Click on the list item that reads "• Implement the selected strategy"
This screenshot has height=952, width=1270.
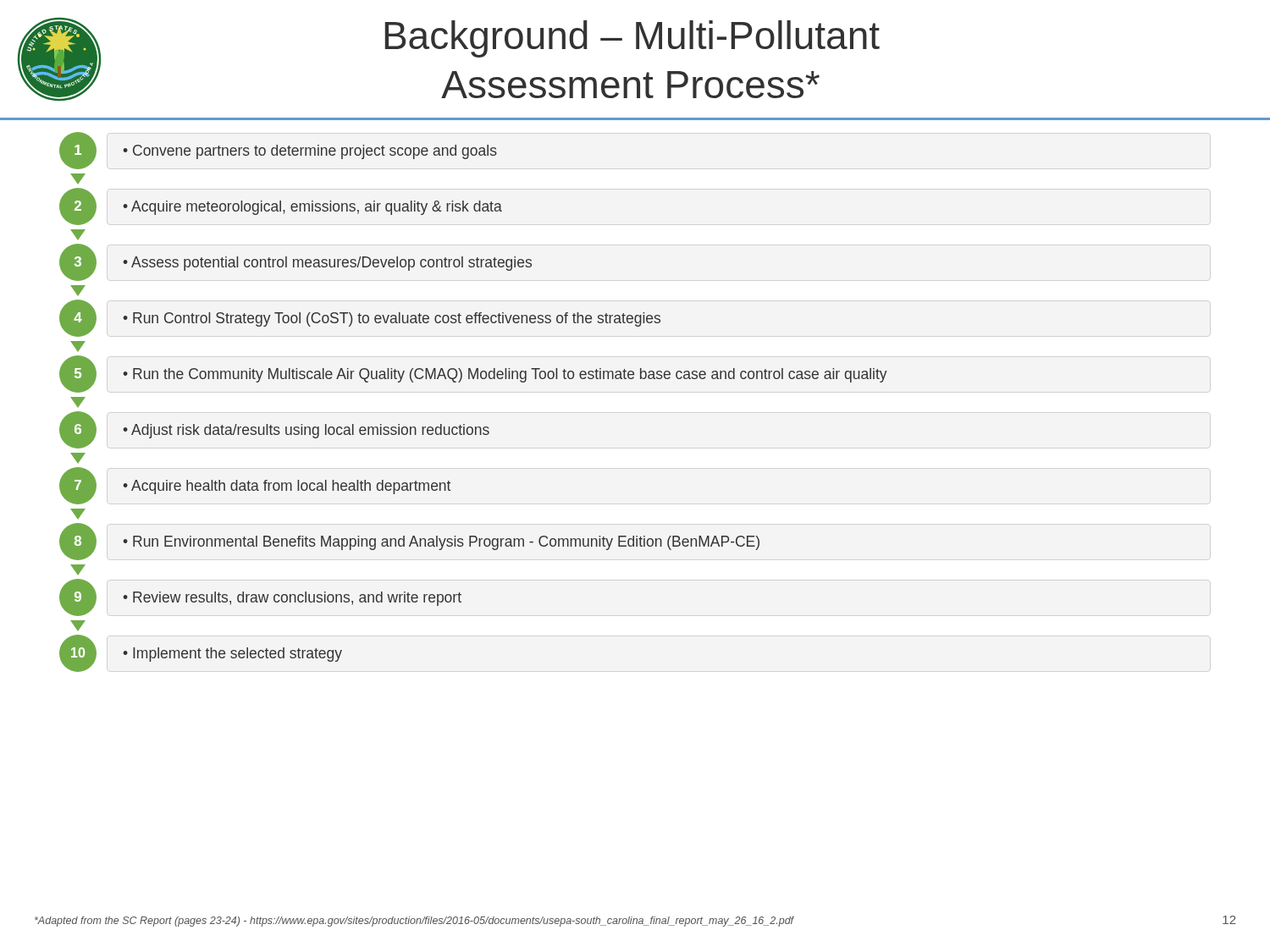click(x=232, y=653)
